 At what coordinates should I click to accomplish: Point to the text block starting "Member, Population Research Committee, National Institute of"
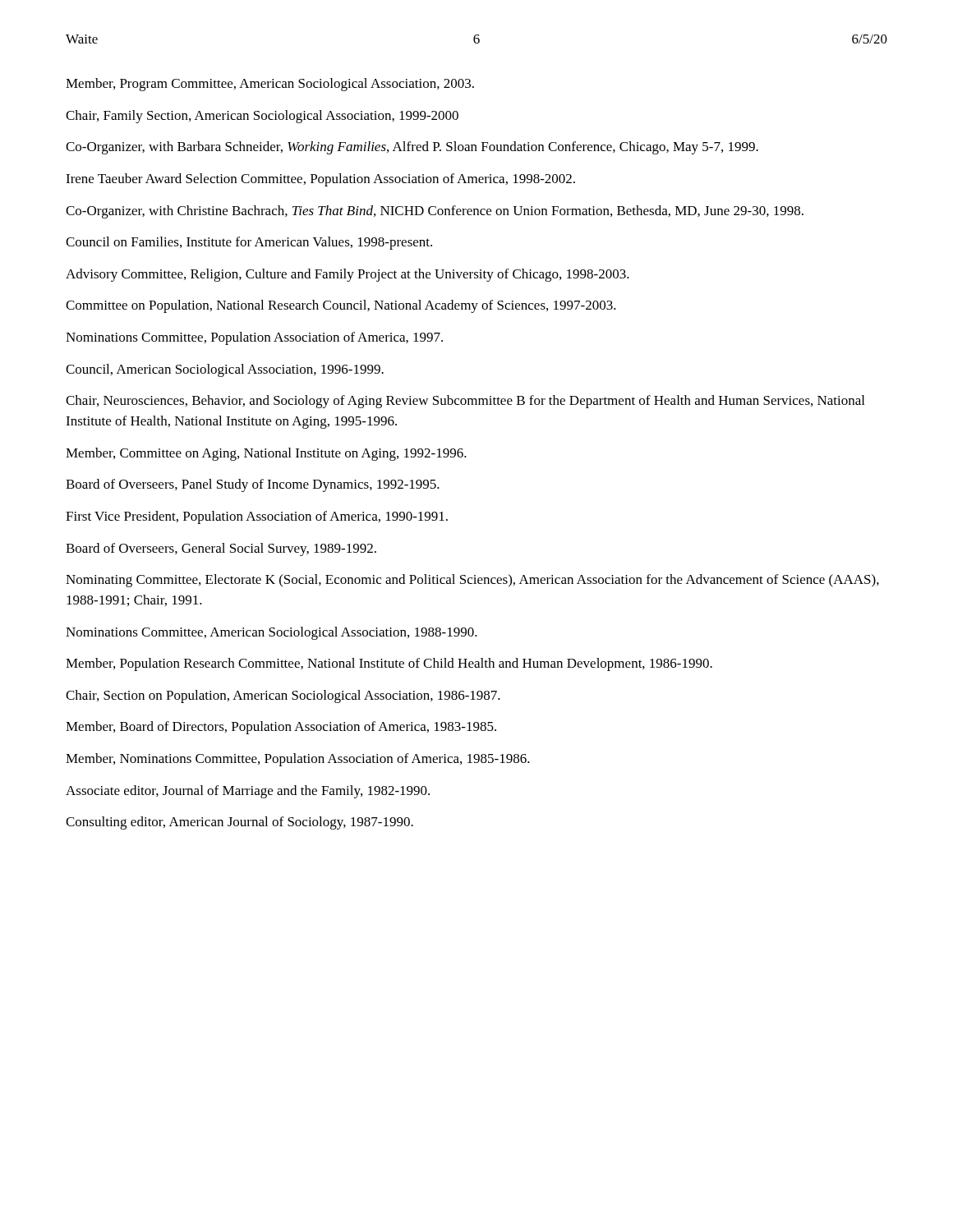point(389,663)
